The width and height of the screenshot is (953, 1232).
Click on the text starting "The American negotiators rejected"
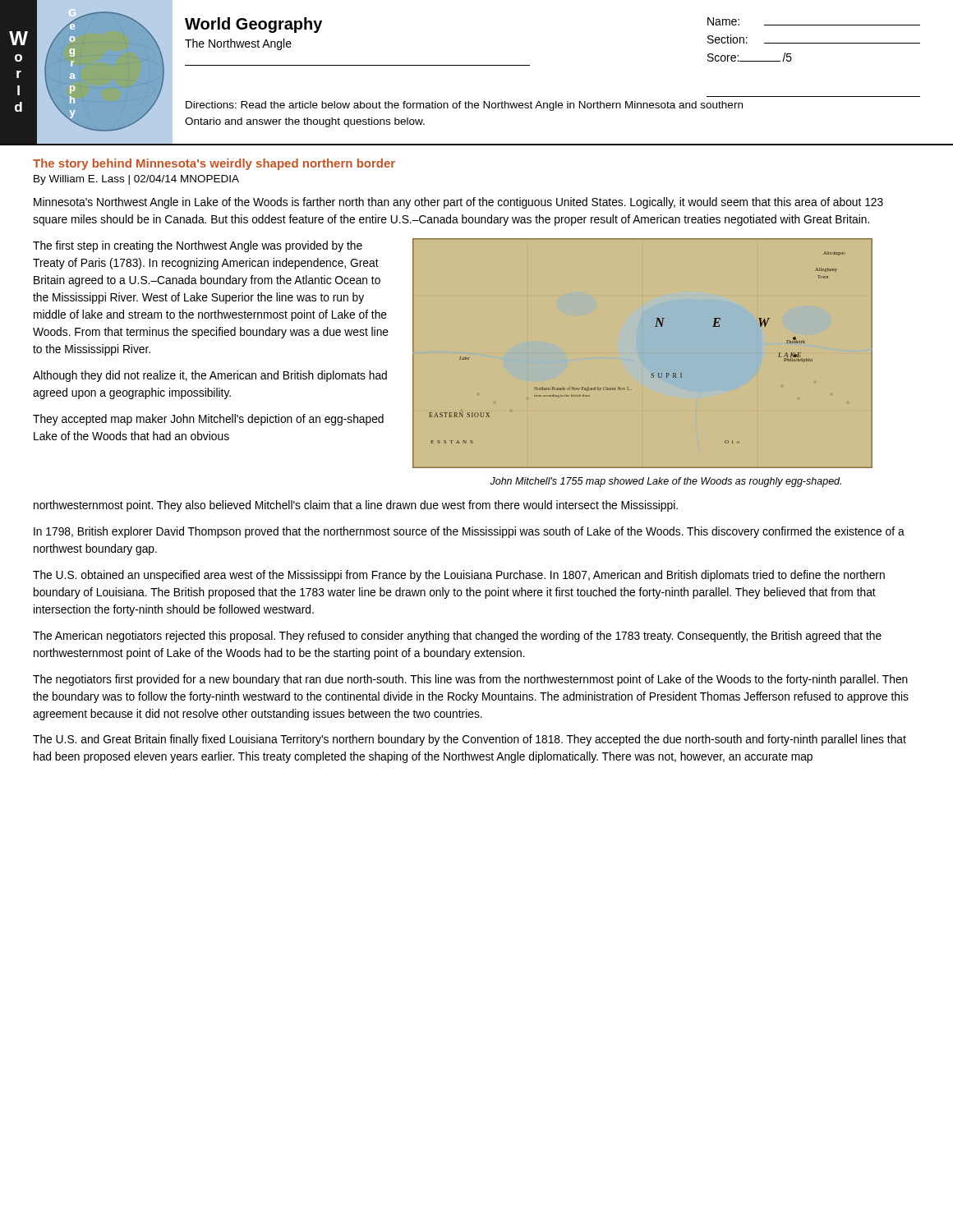(457, 644)
